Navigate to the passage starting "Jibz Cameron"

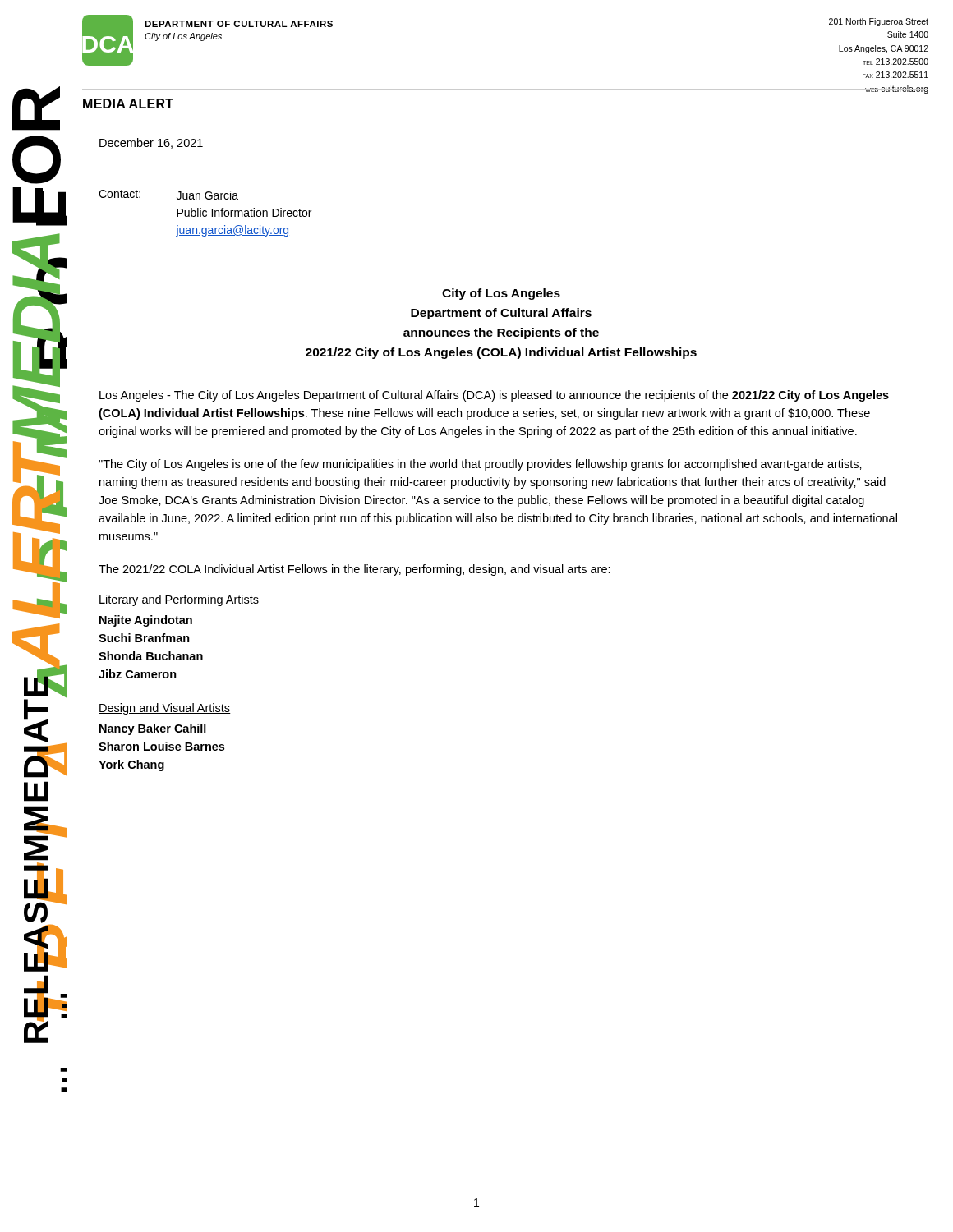tap(138, 675)
